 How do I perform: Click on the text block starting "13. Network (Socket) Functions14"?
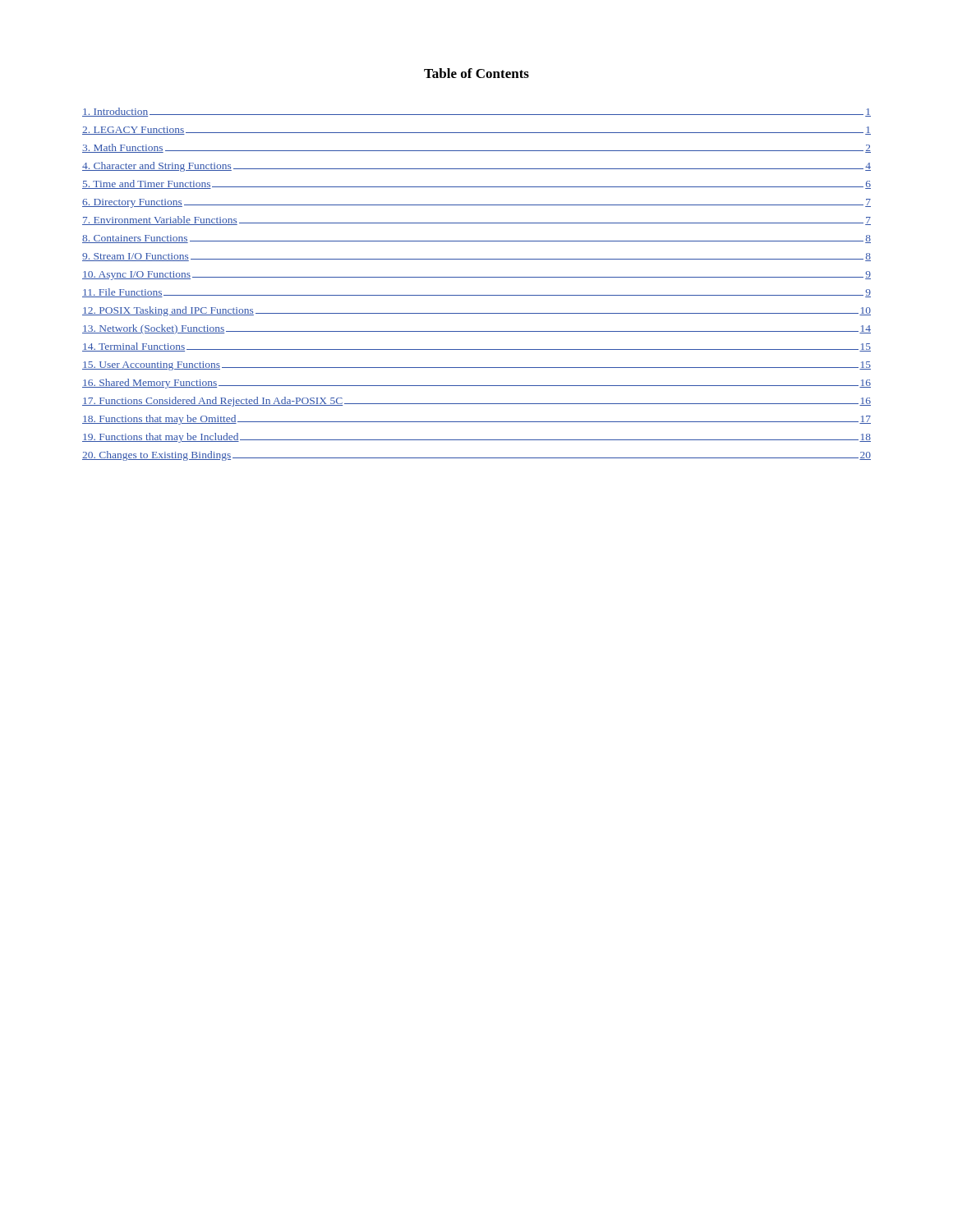(476, 329)
